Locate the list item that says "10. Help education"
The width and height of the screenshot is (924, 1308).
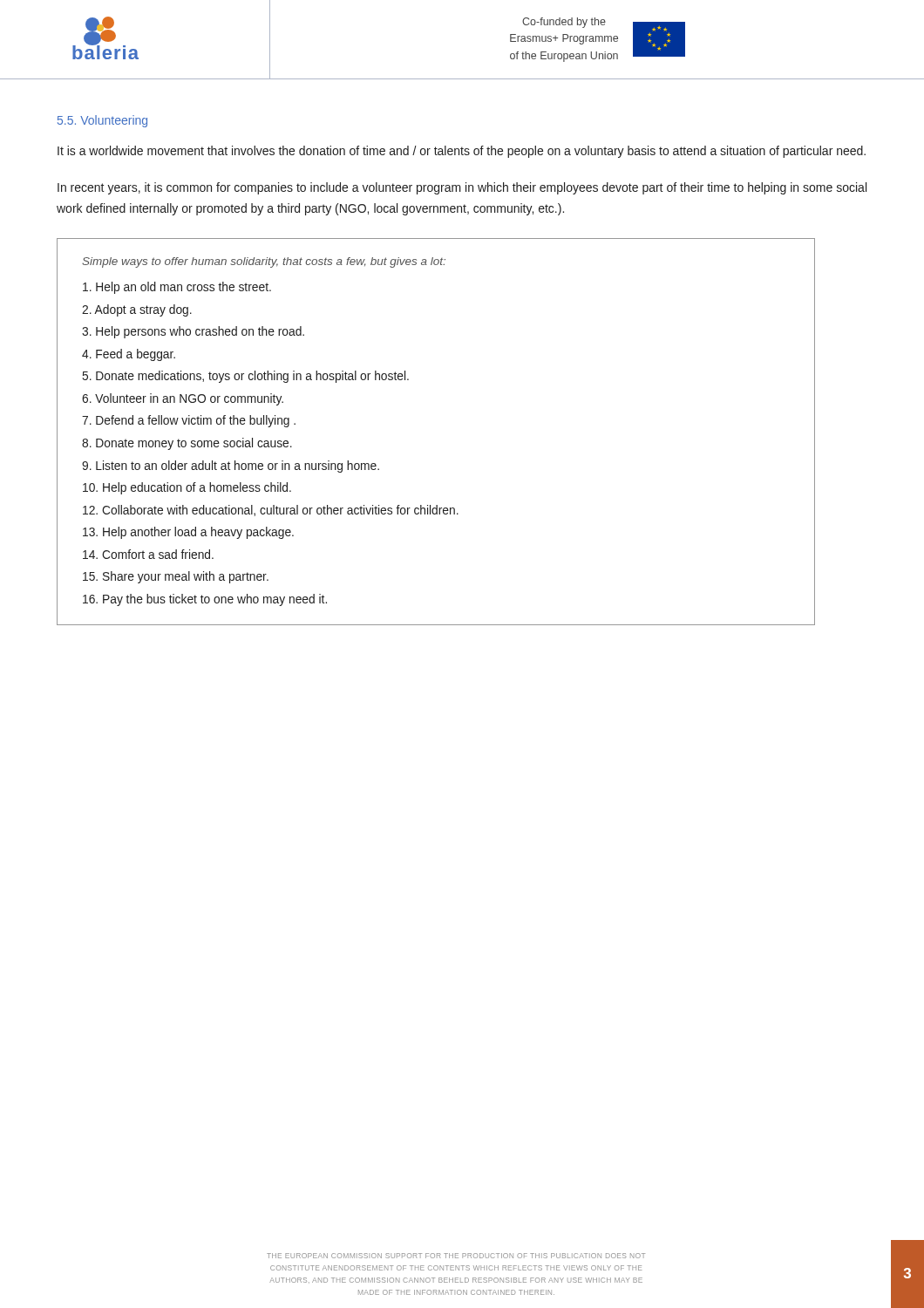pos(187,488)
